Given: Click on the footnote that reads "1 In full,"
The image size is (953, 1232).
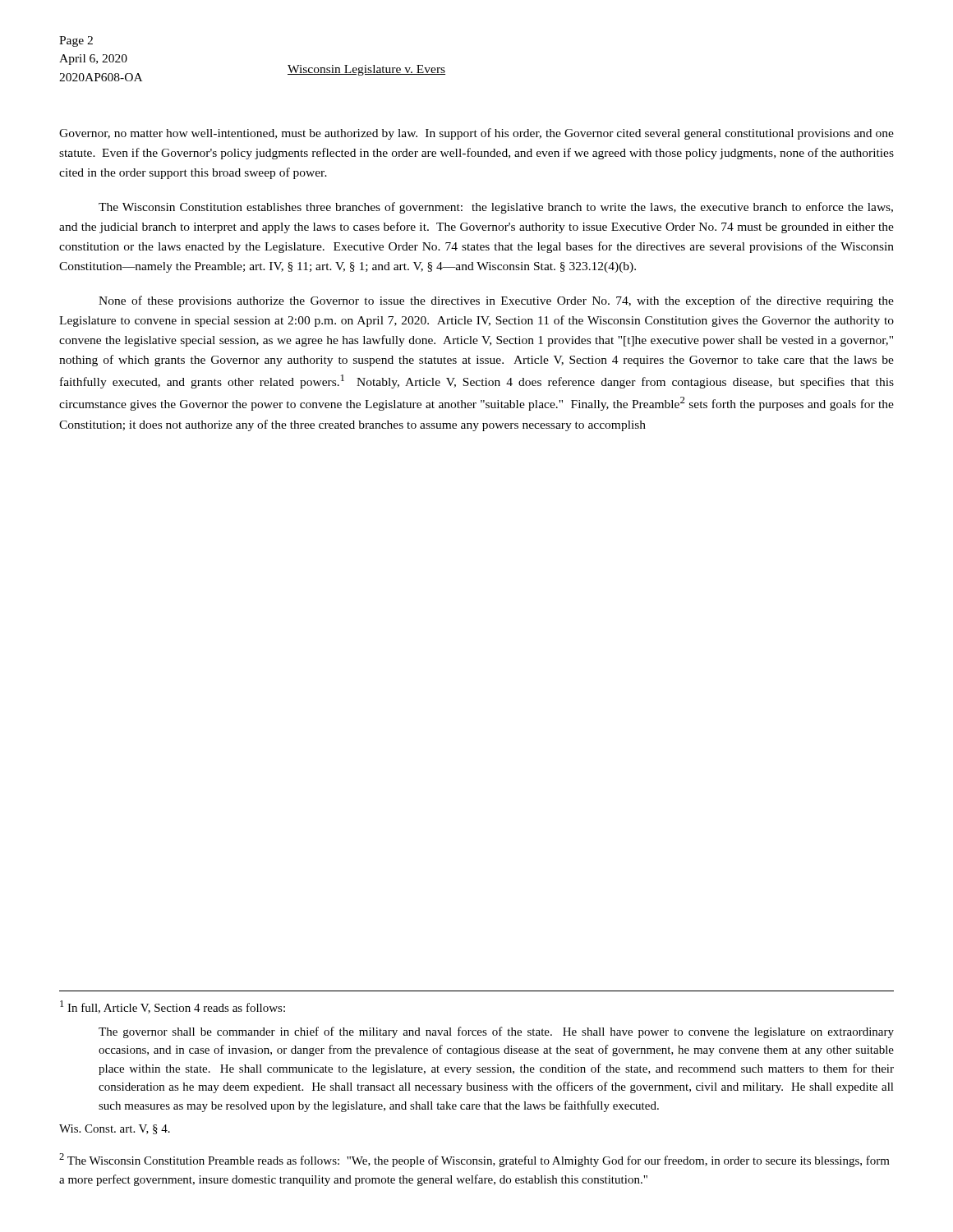Looking at the screenshot, I should coord(476,1067).
